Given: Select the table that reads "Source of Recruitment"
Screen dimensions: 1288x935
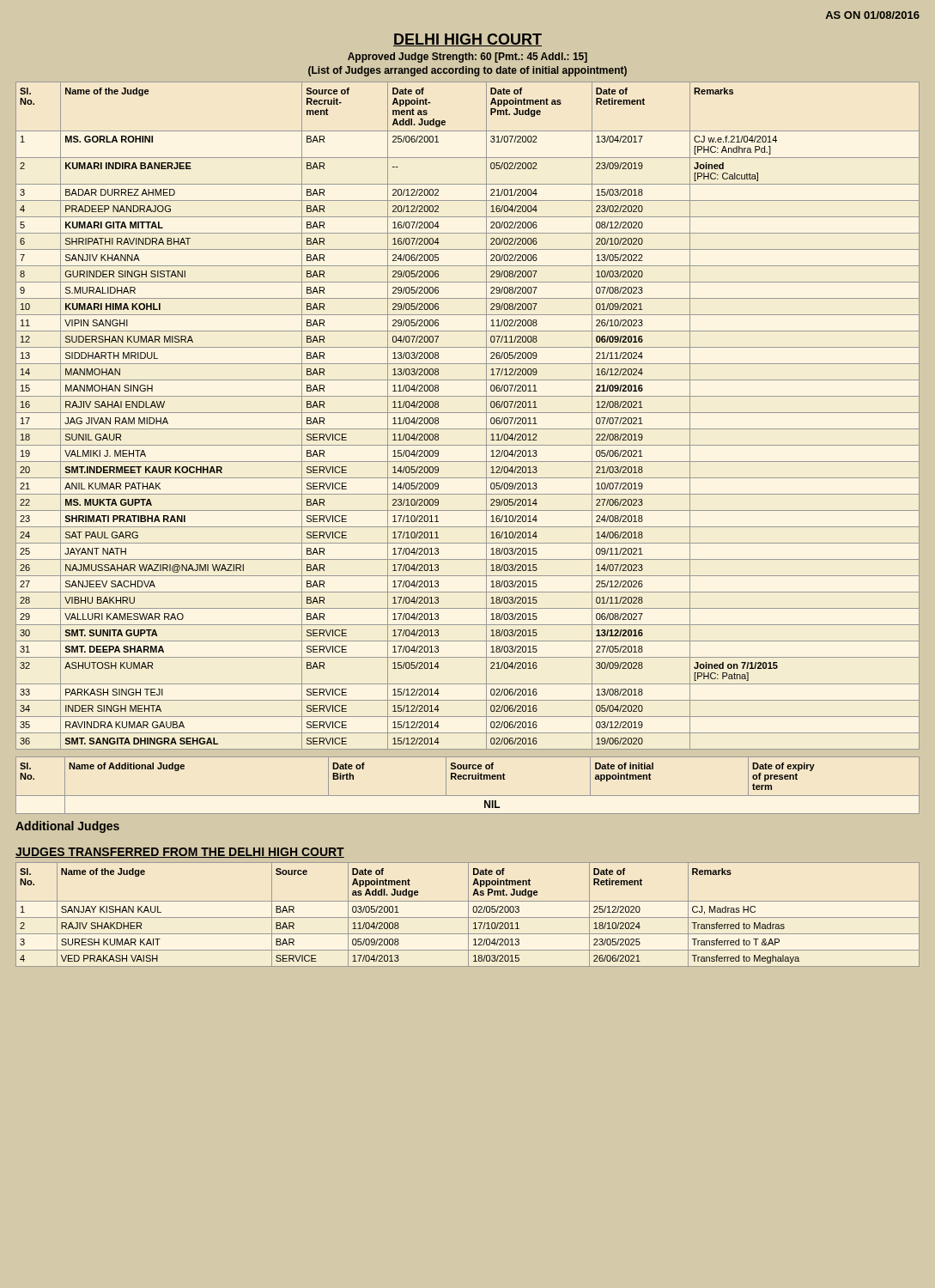Looking at the screenshot, I should 468,785.
